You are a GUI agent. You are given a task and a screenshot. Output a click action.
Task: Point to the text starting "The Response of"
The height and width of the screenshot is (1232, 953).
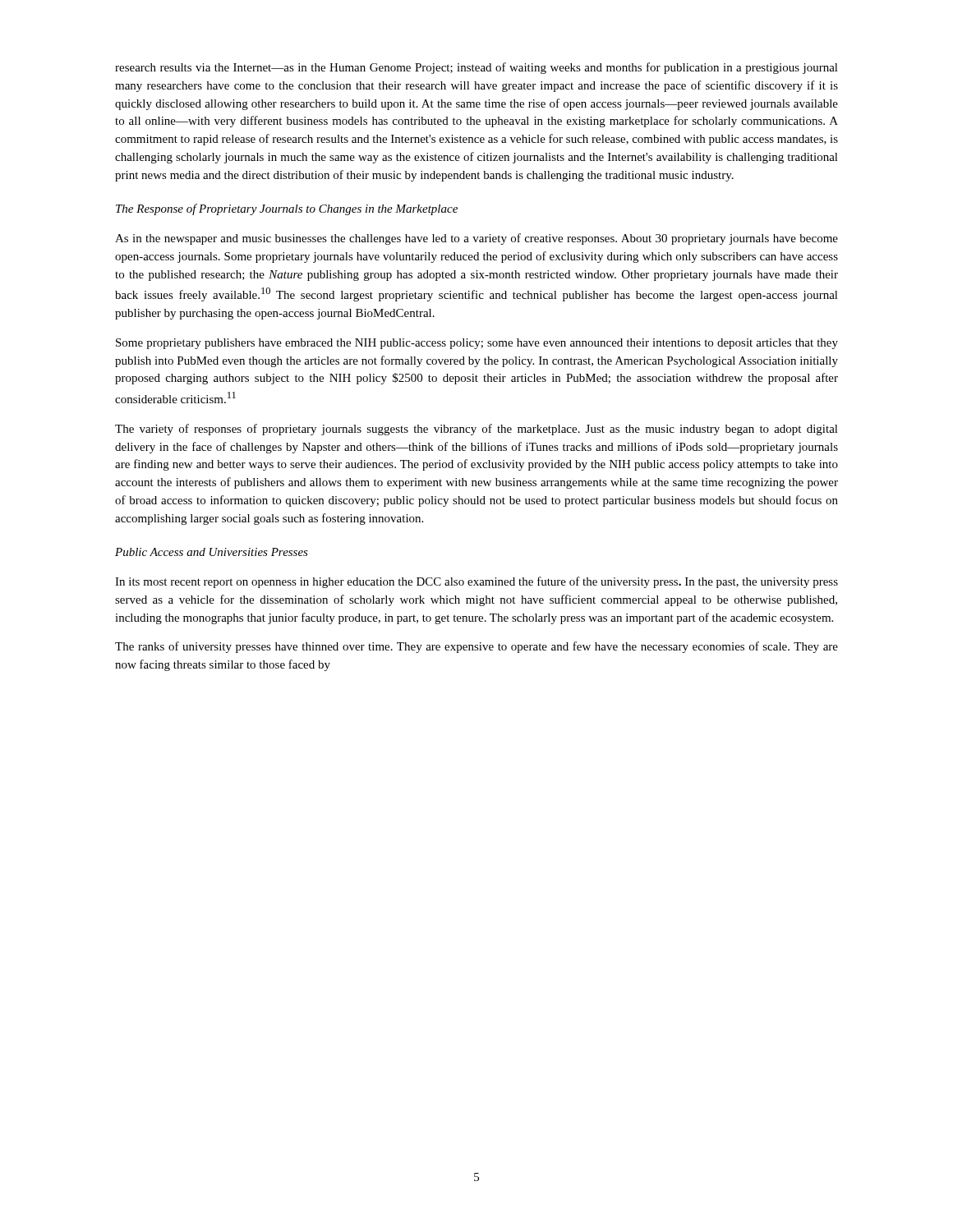pyautogui.click(x=286, y=209)
